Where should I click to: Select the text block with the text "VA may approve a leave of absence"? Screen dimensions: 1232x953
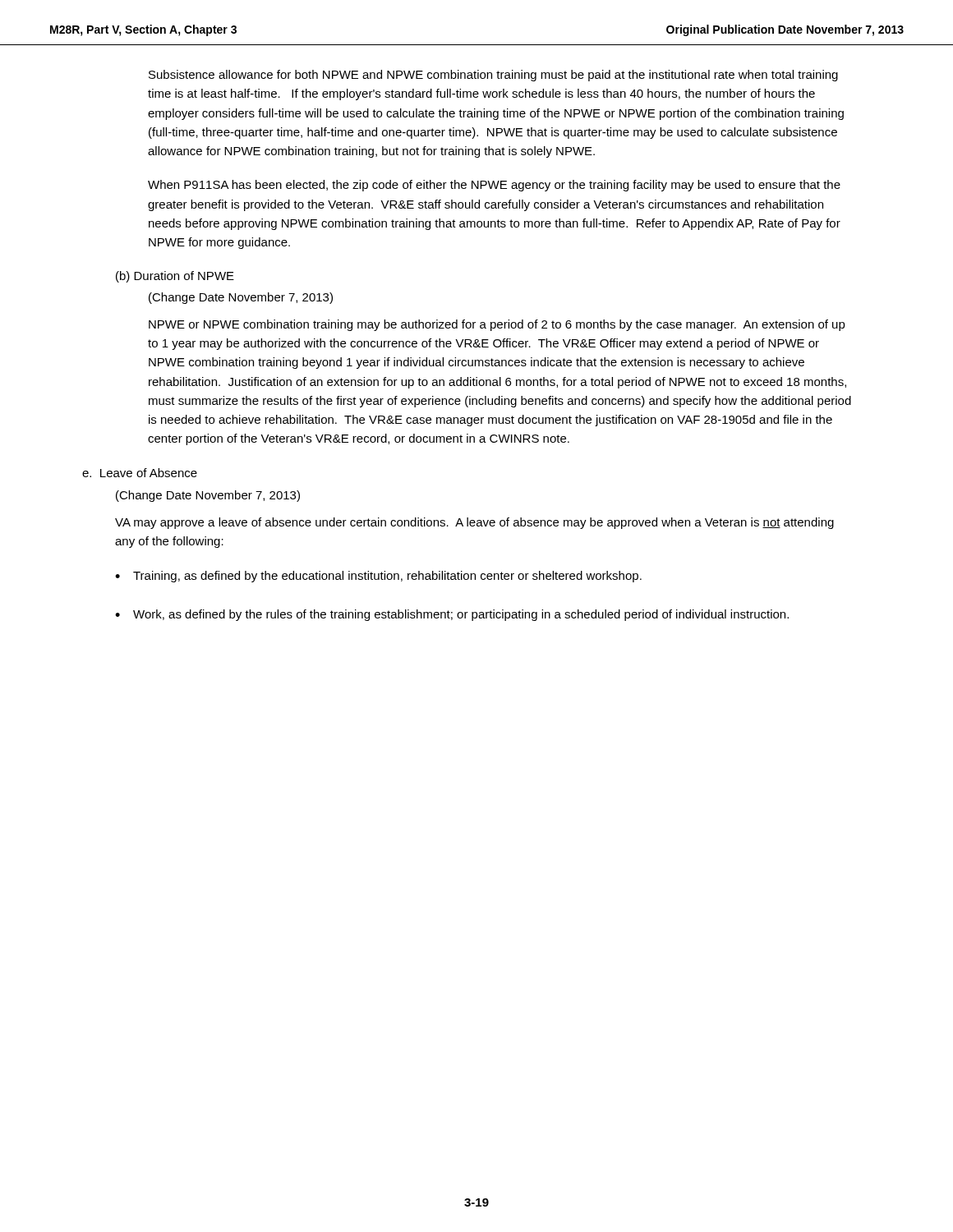[475, 531]
